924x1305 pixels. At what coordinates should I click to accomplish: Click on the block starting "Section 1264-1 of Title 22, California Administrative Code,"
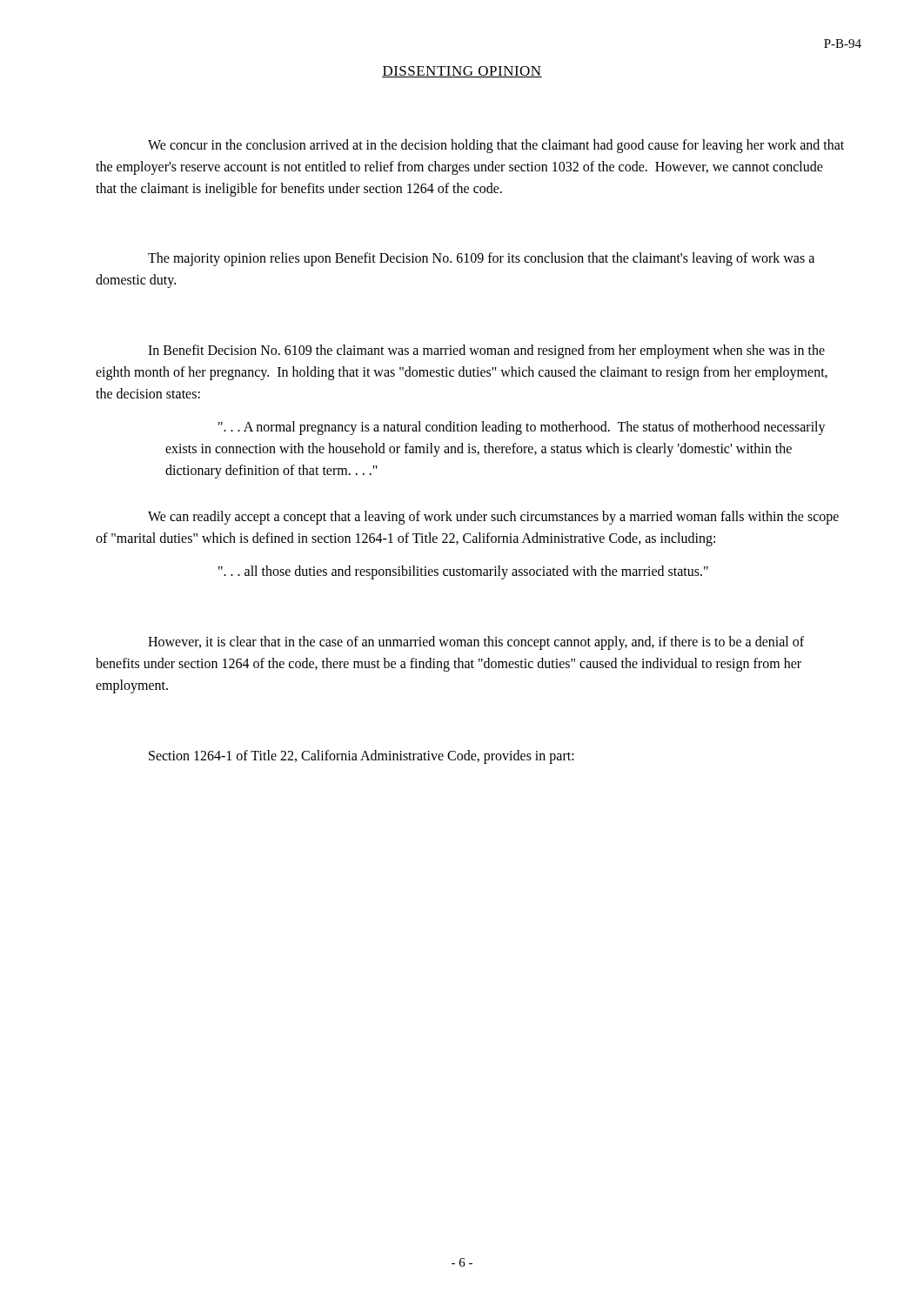pos(361,755)
